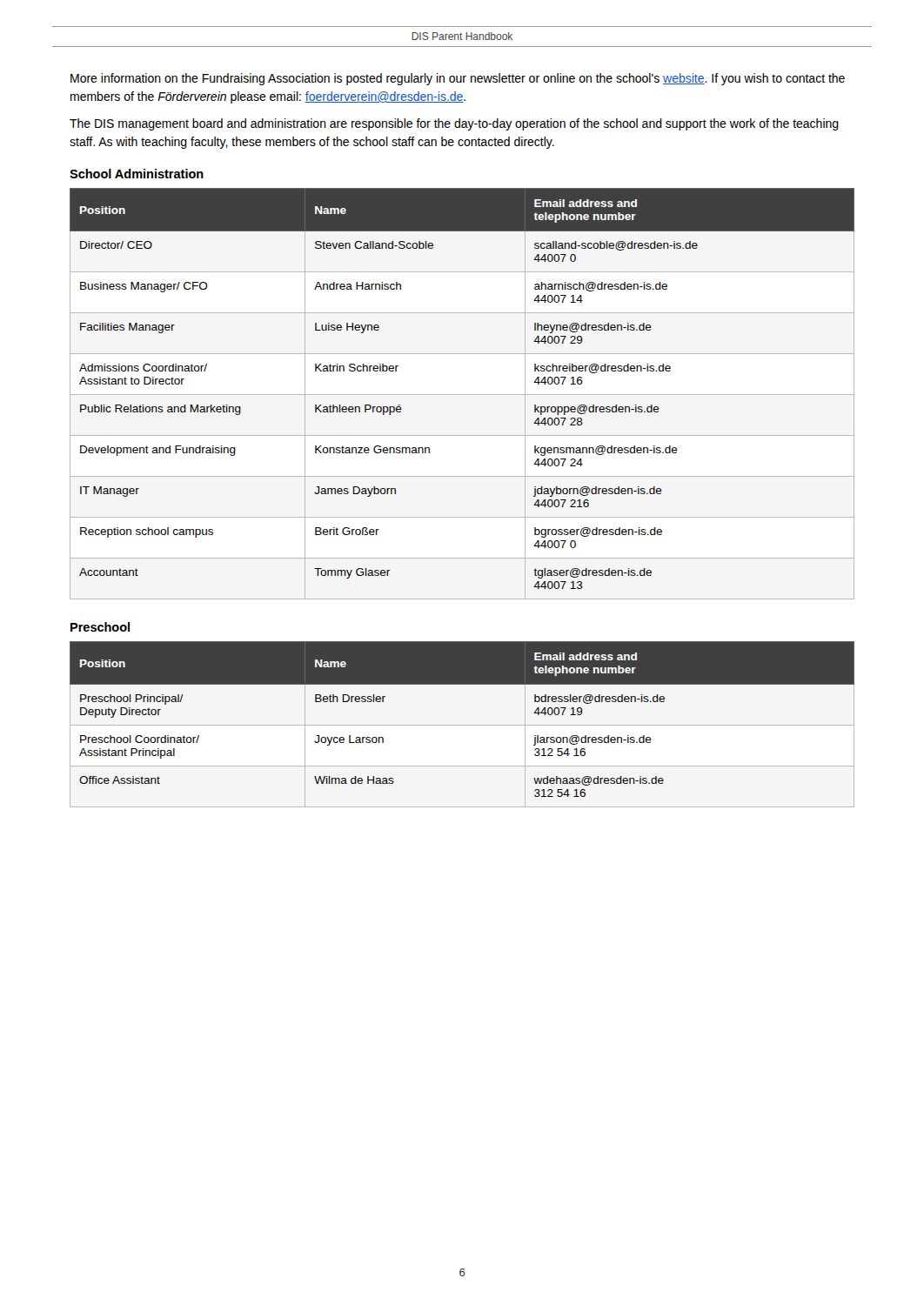The width and height of the screenshot is (924, 1305).
Task: Select the table that reads "Beth Dressler"
Action: (x=462, y=724)
